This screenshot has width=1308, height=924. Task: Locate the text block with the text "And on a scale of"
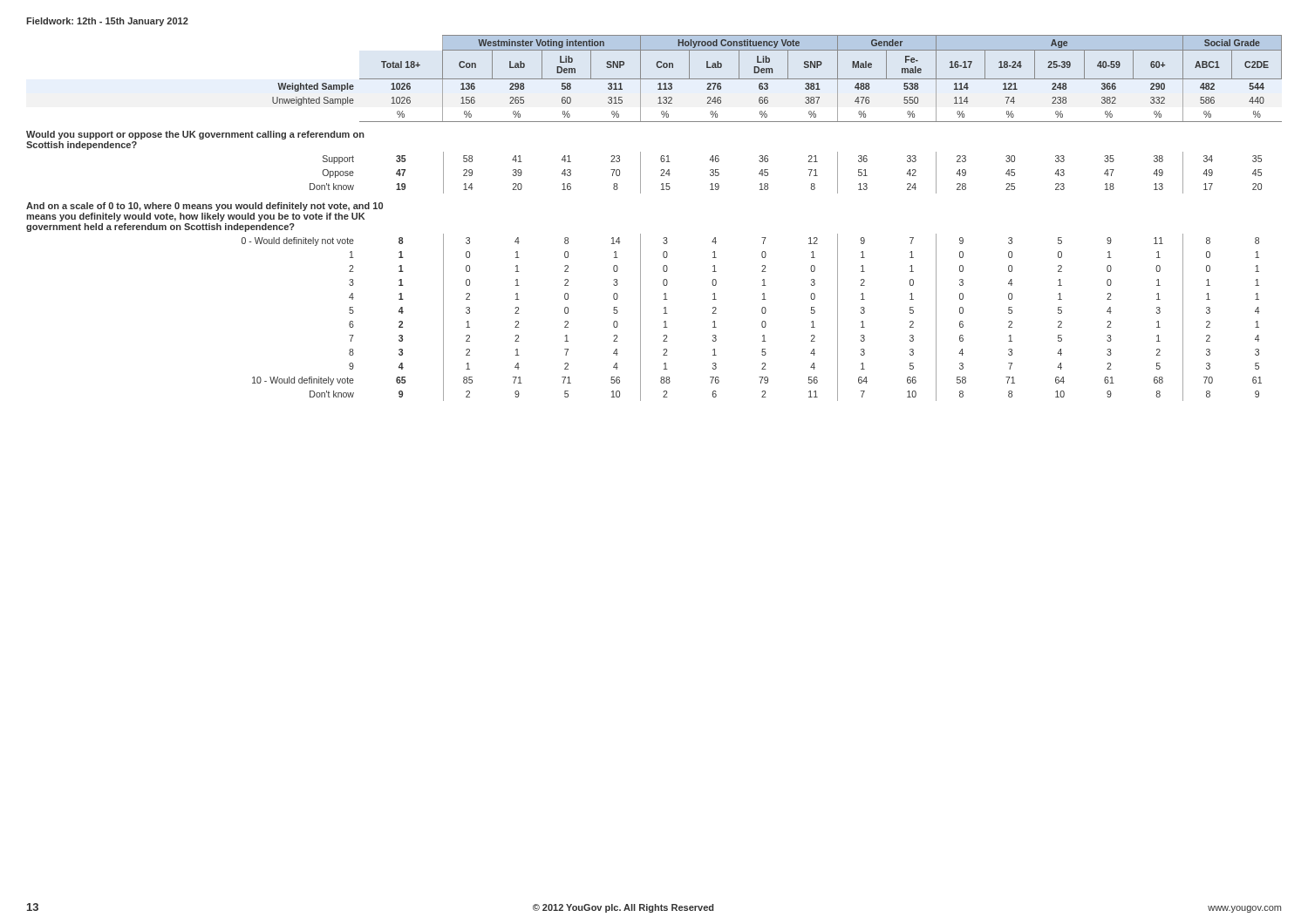click(205, 216)
